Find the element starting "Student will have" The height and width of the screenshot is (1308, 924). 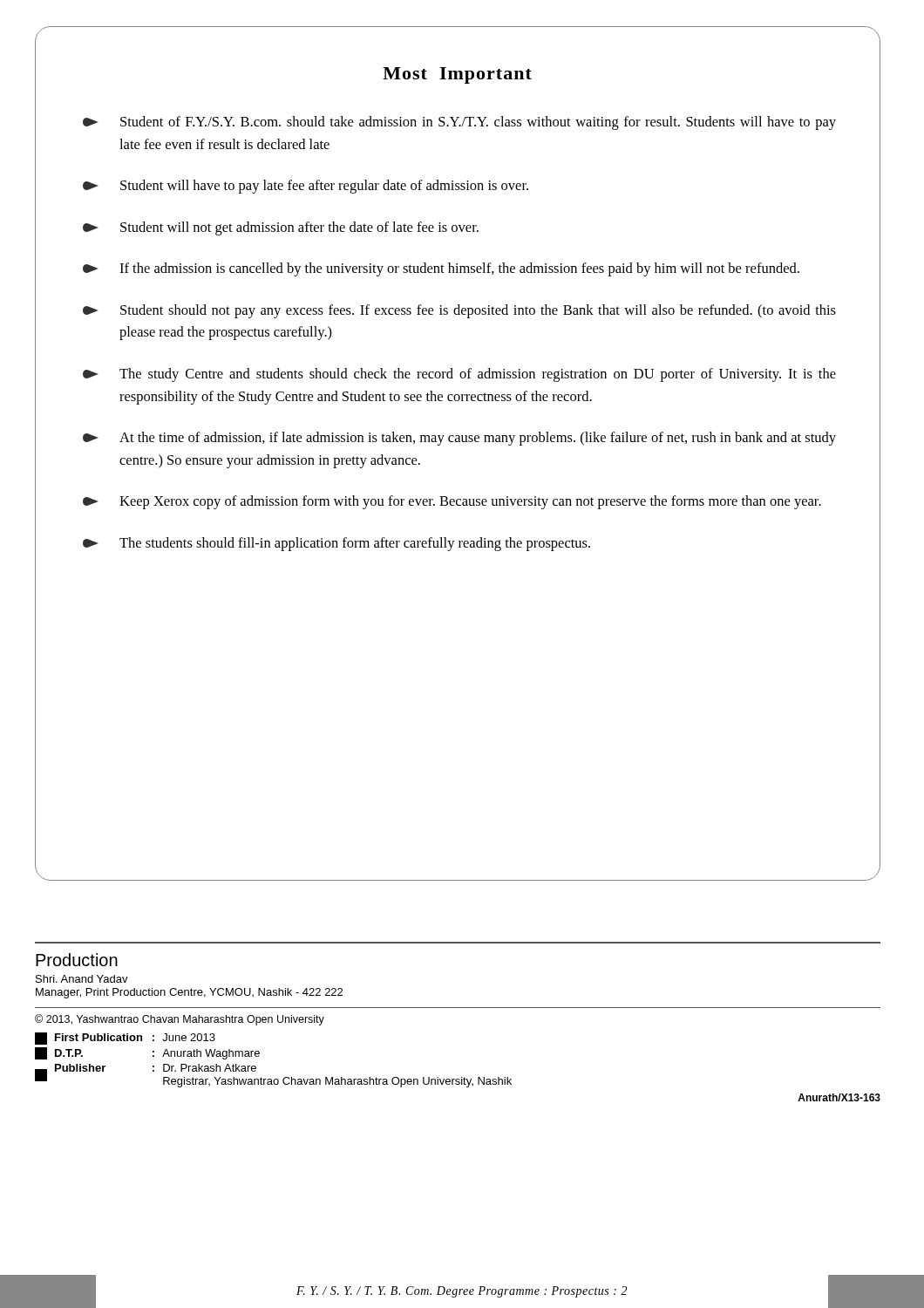coord(458,186)
